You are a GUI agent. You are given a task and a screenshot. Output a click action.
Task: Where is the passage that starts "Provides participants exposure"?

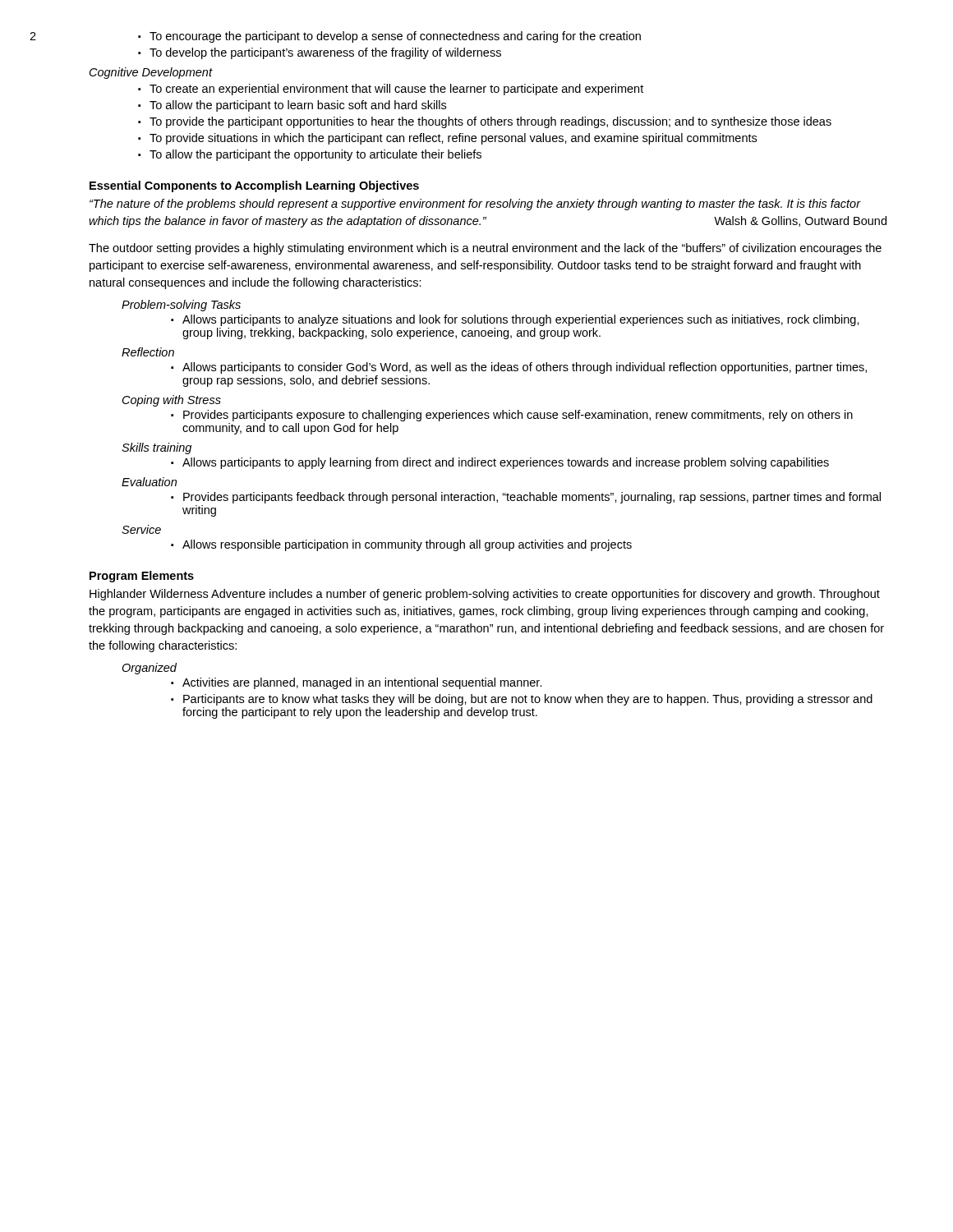coord(529,421)
